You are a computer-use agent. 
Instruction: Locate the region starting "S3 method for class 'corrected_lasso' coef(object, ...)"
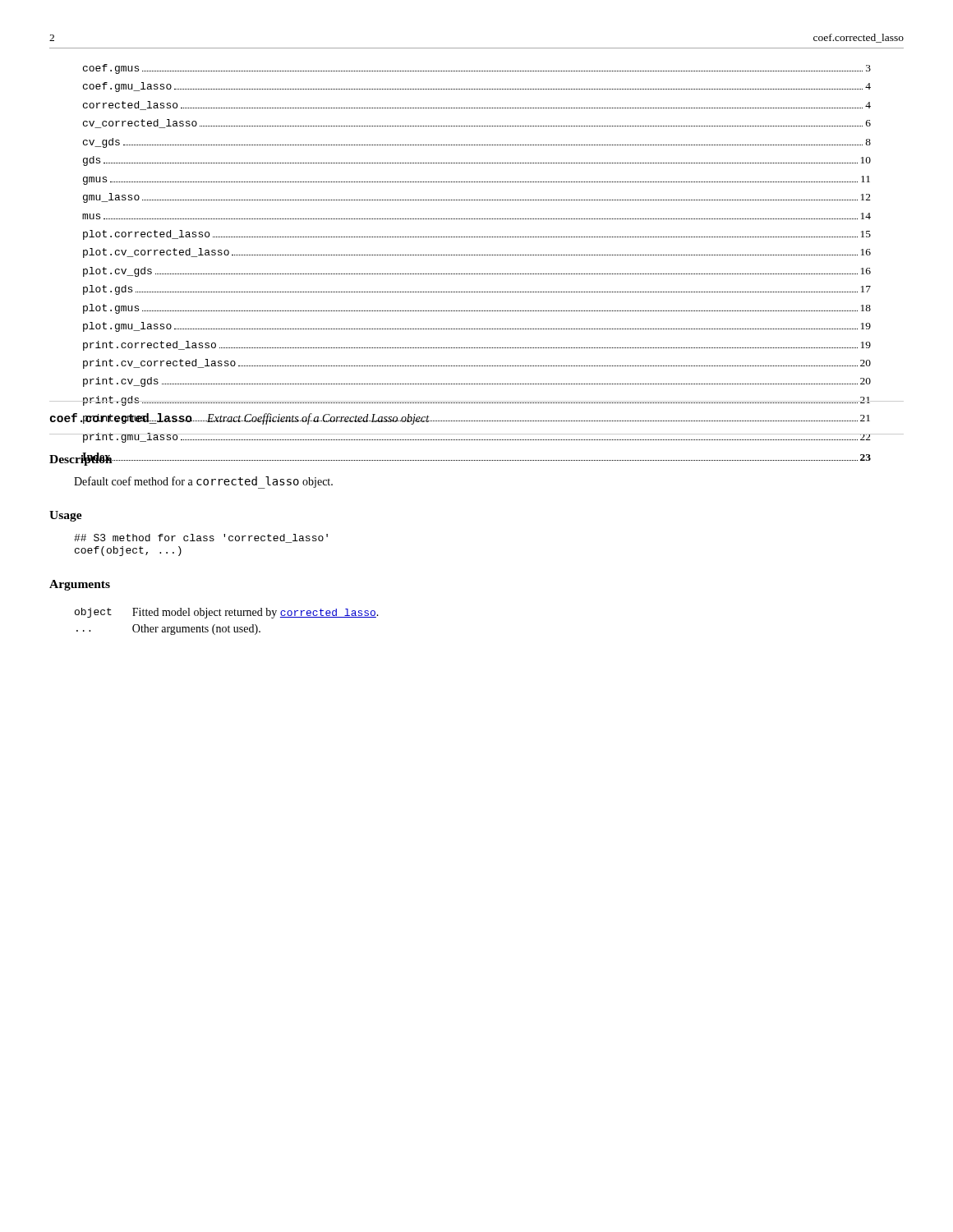pyautogui.click(x=202, y=545)
